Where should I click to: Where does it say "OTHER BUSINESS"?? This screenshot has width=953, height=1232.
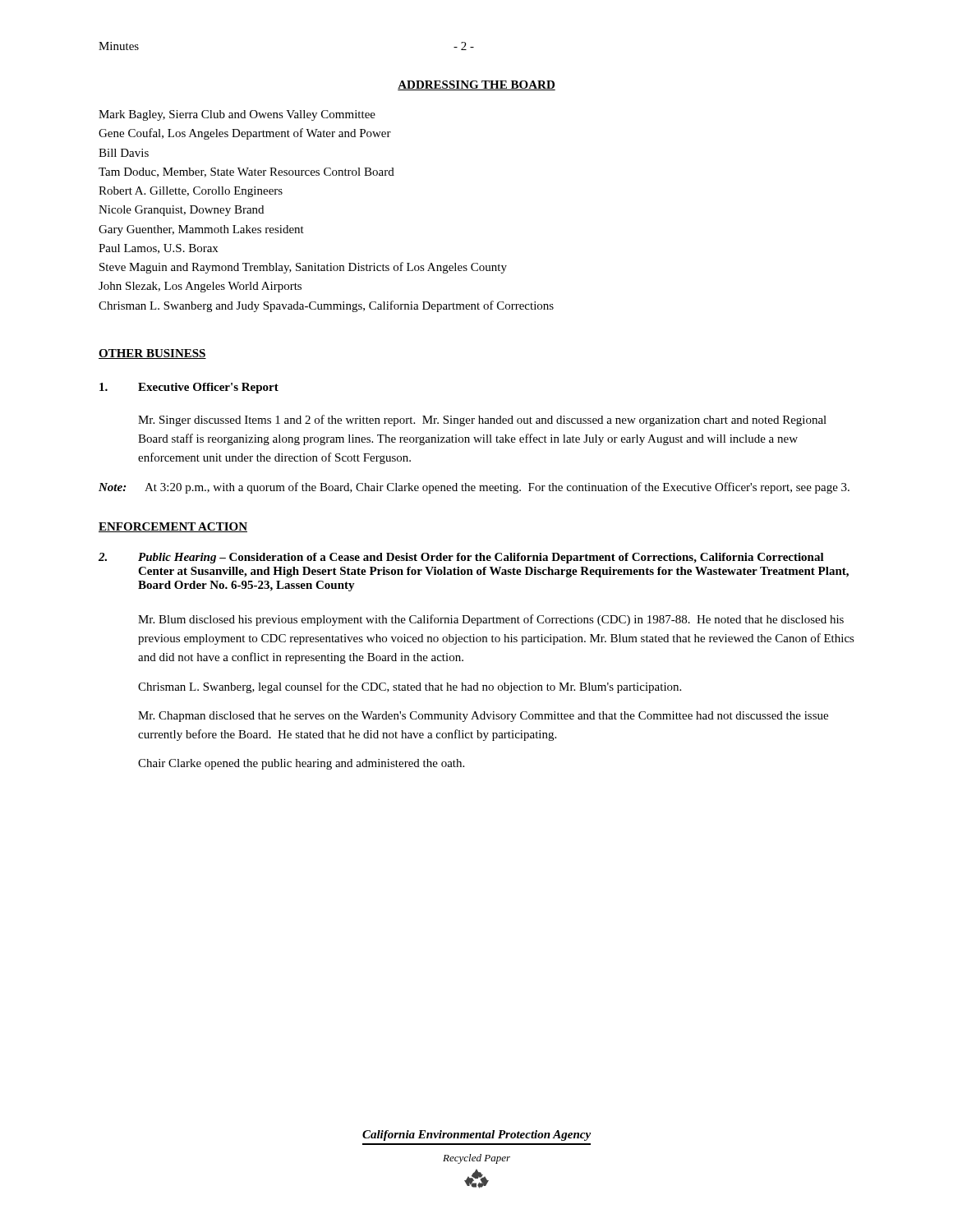point(152,353)
